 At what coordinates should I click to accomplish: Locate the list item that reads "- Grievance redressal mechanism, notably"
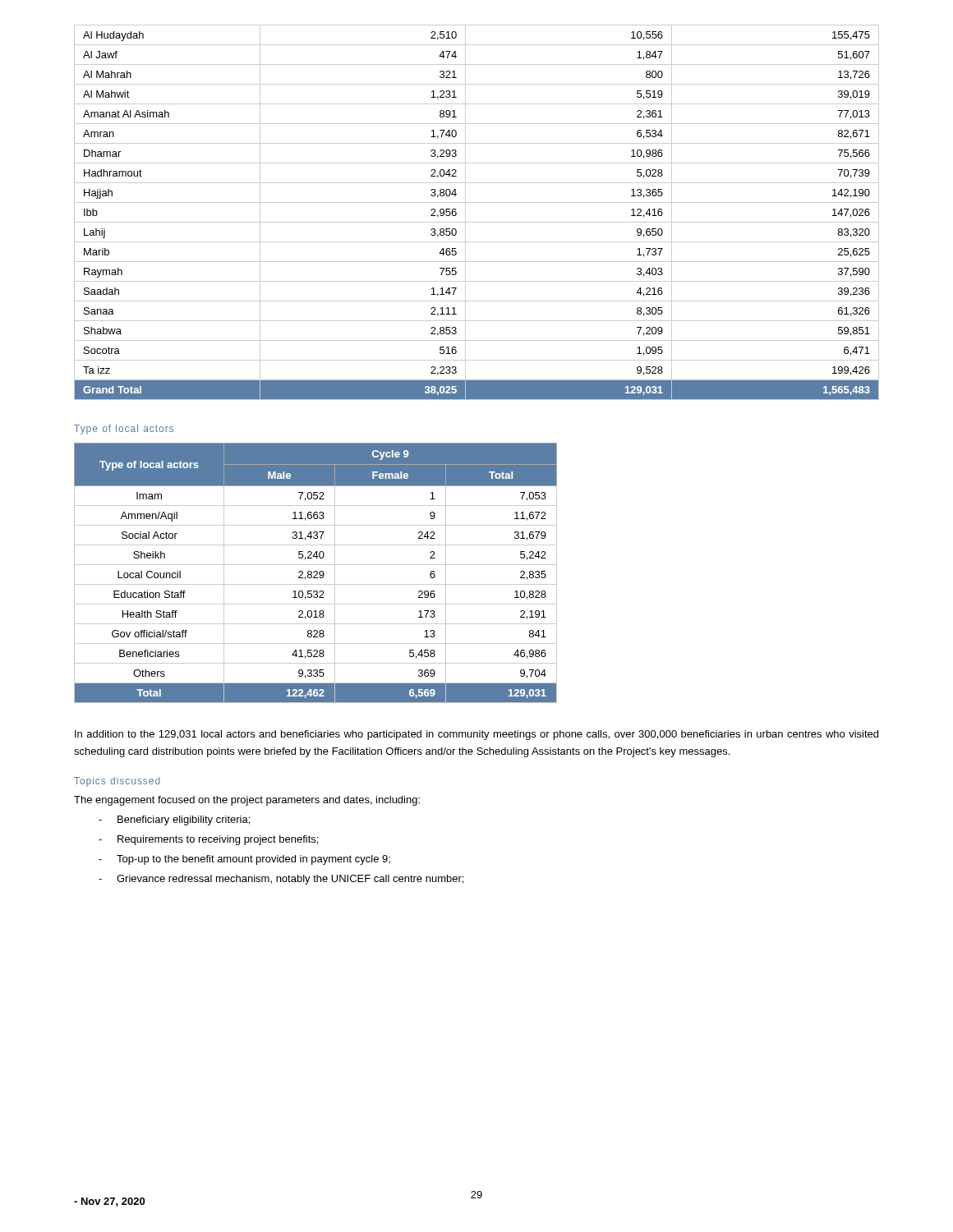pyautogui.click(x=282, y=879)
